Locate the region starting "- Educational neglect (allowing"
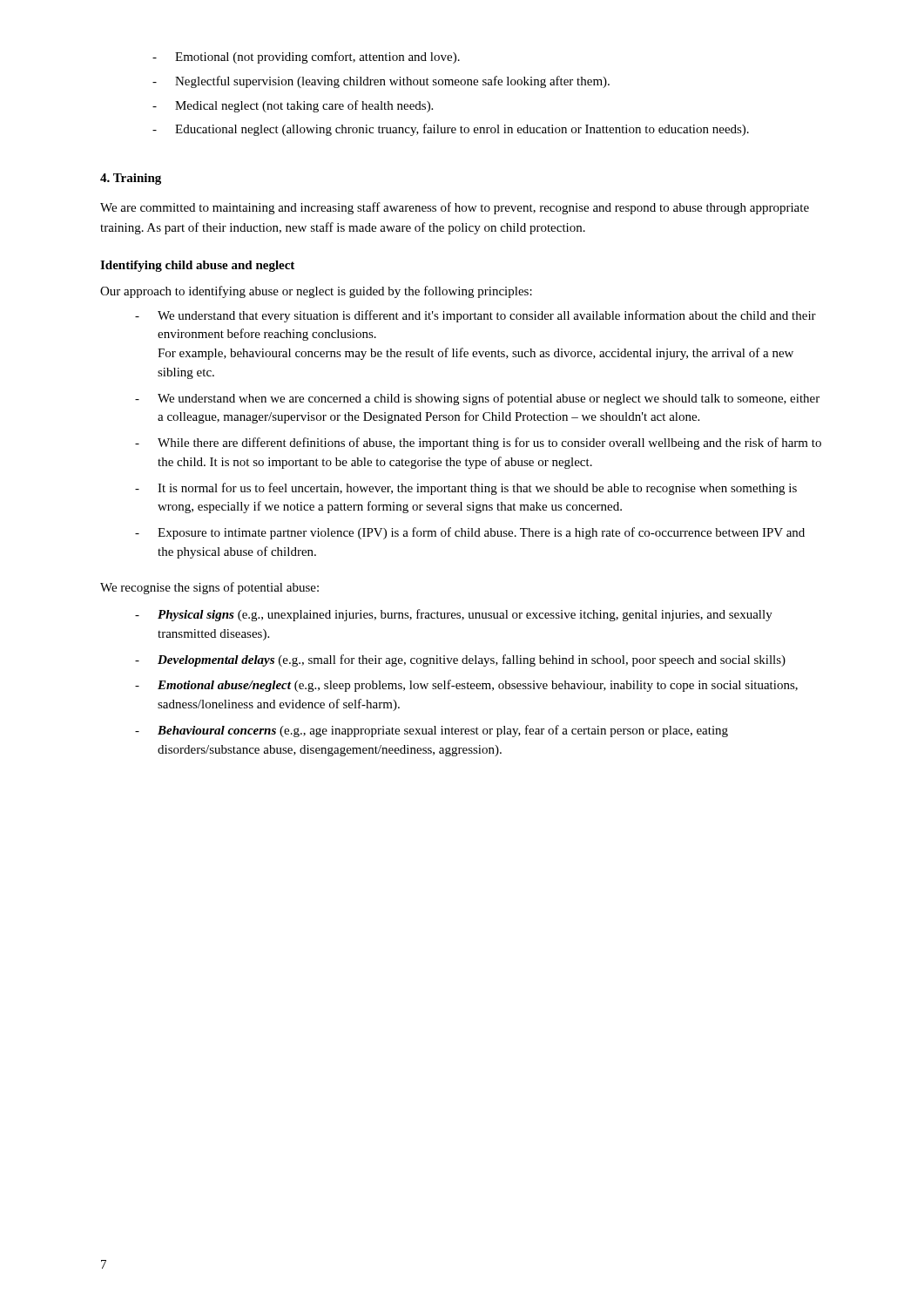Image resolution: width=924 pixels, height=1307 pixels. 488,130
